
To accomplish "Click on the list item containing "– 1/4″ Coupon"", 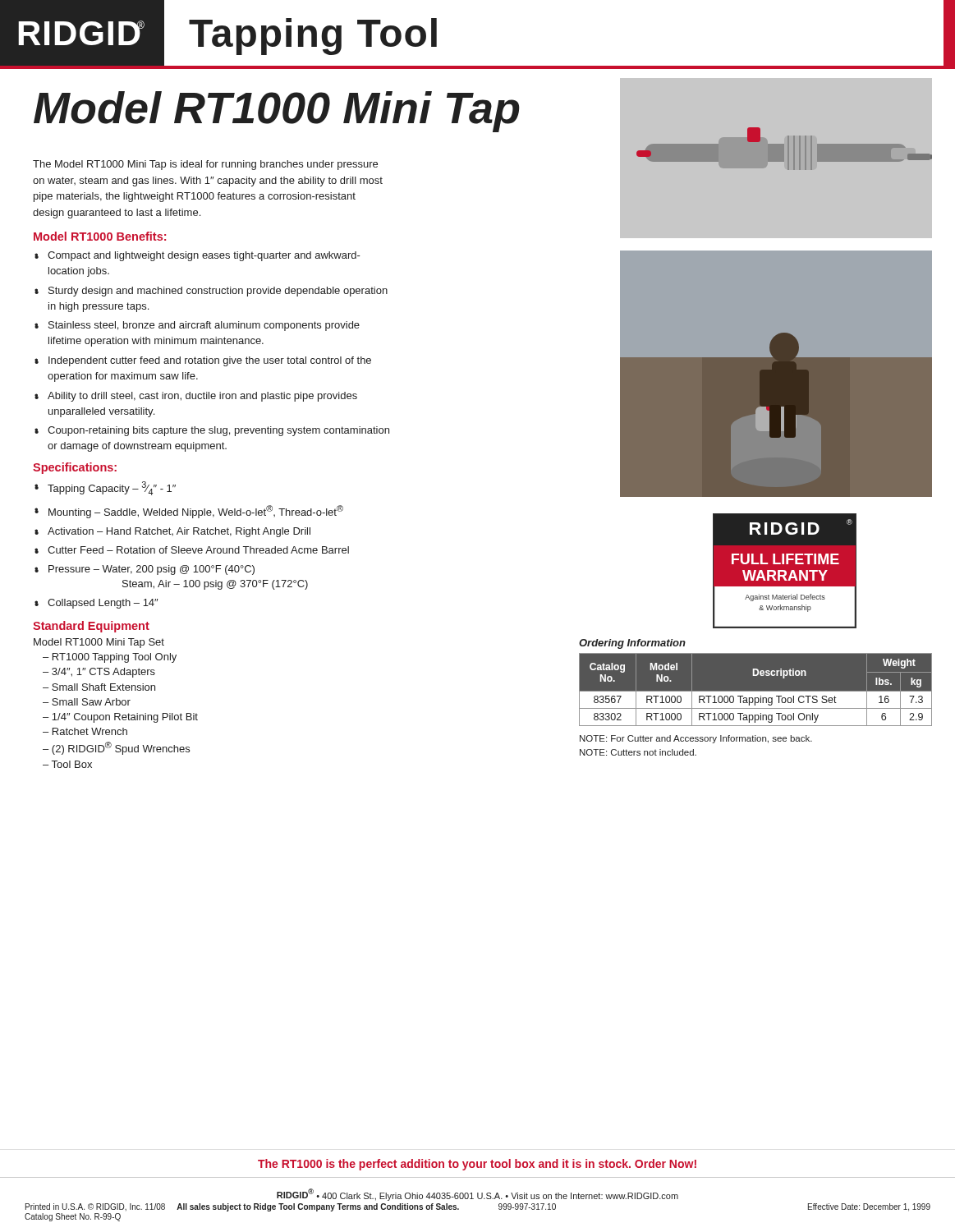I will point(120,717).
